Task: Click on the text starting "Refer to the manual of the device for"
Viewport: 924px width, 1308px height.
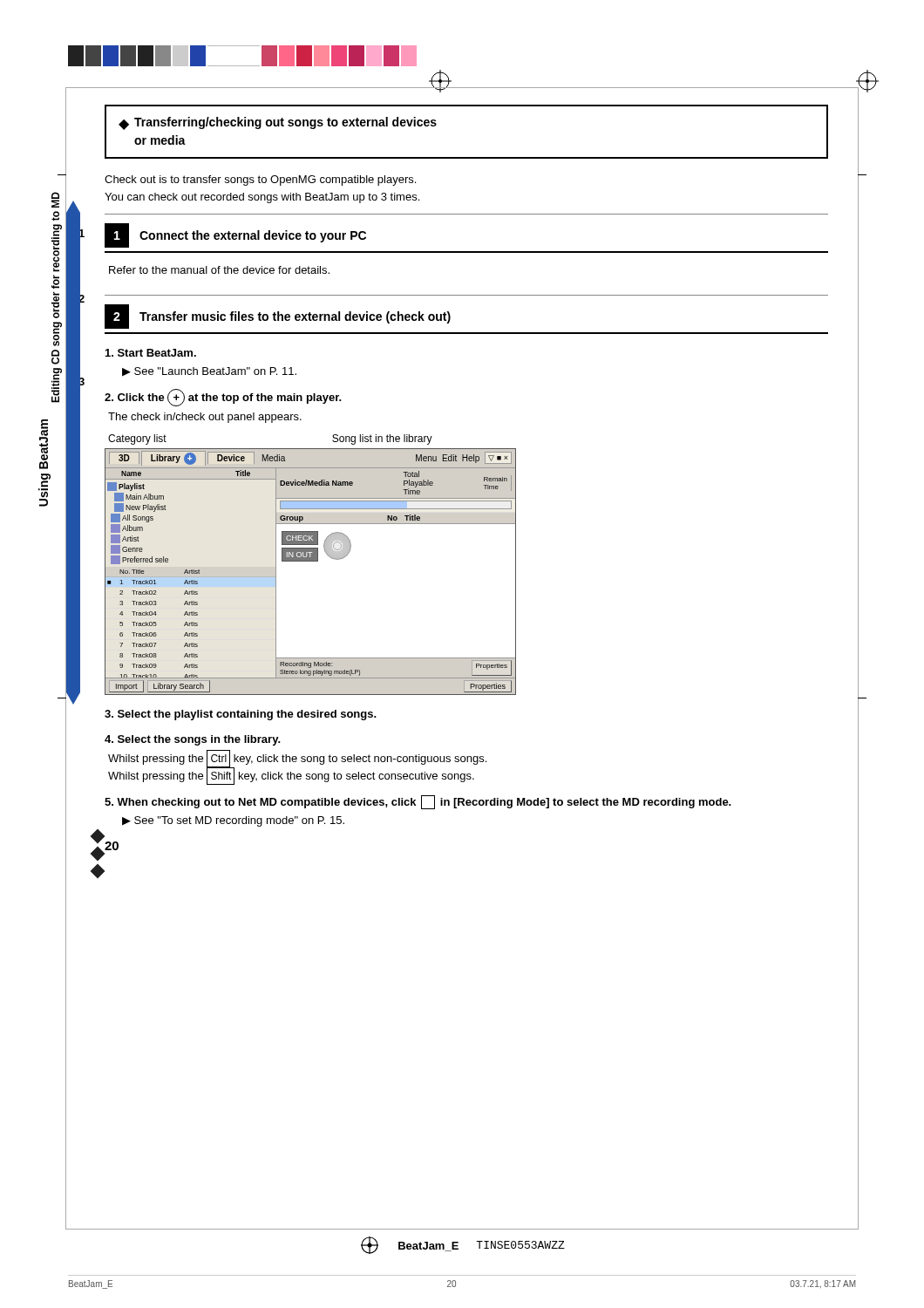Action: (x=219, y=270)
